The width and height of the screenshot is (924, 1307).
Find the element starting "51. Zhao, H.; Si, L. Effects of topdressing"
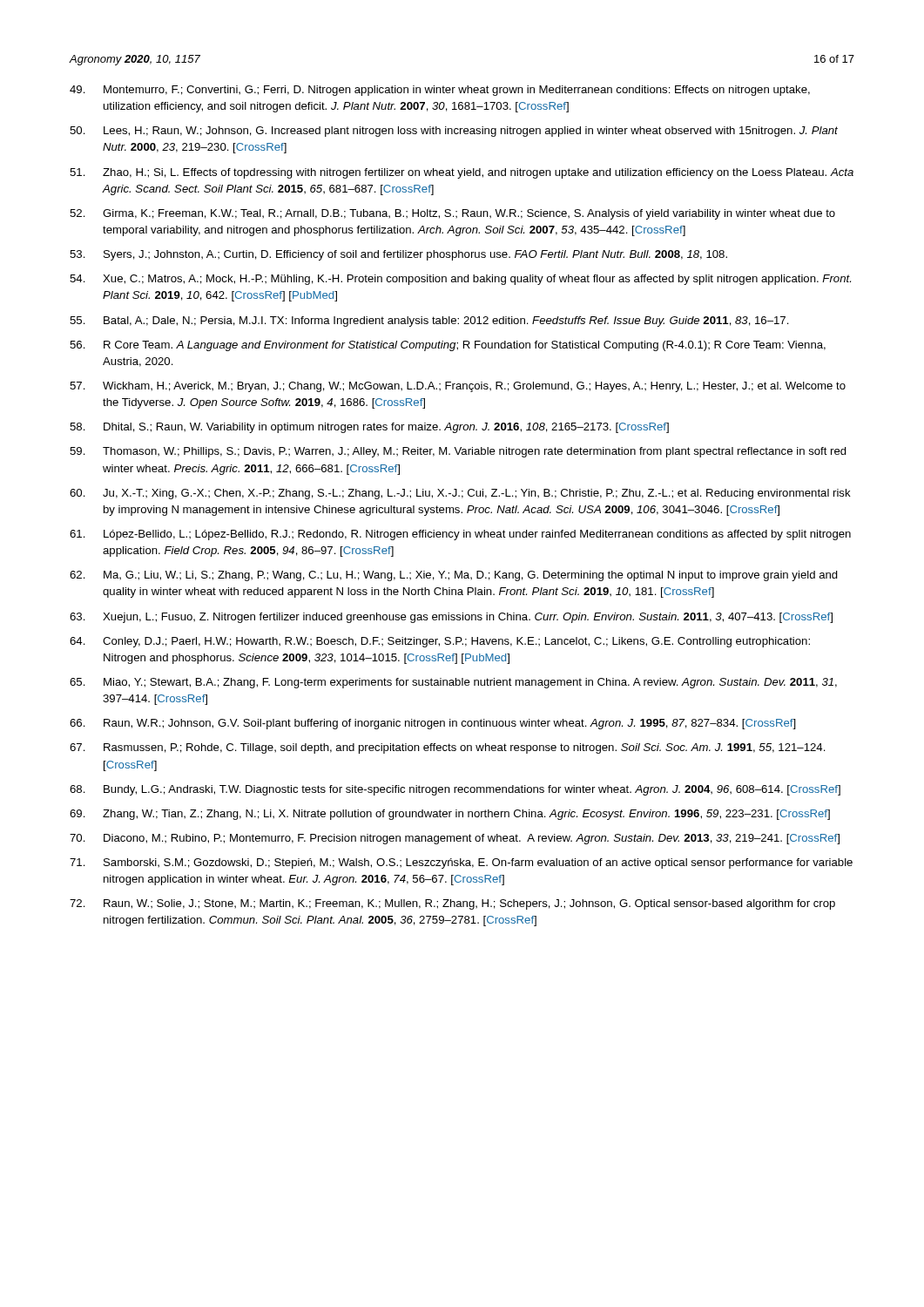(462, 180)
